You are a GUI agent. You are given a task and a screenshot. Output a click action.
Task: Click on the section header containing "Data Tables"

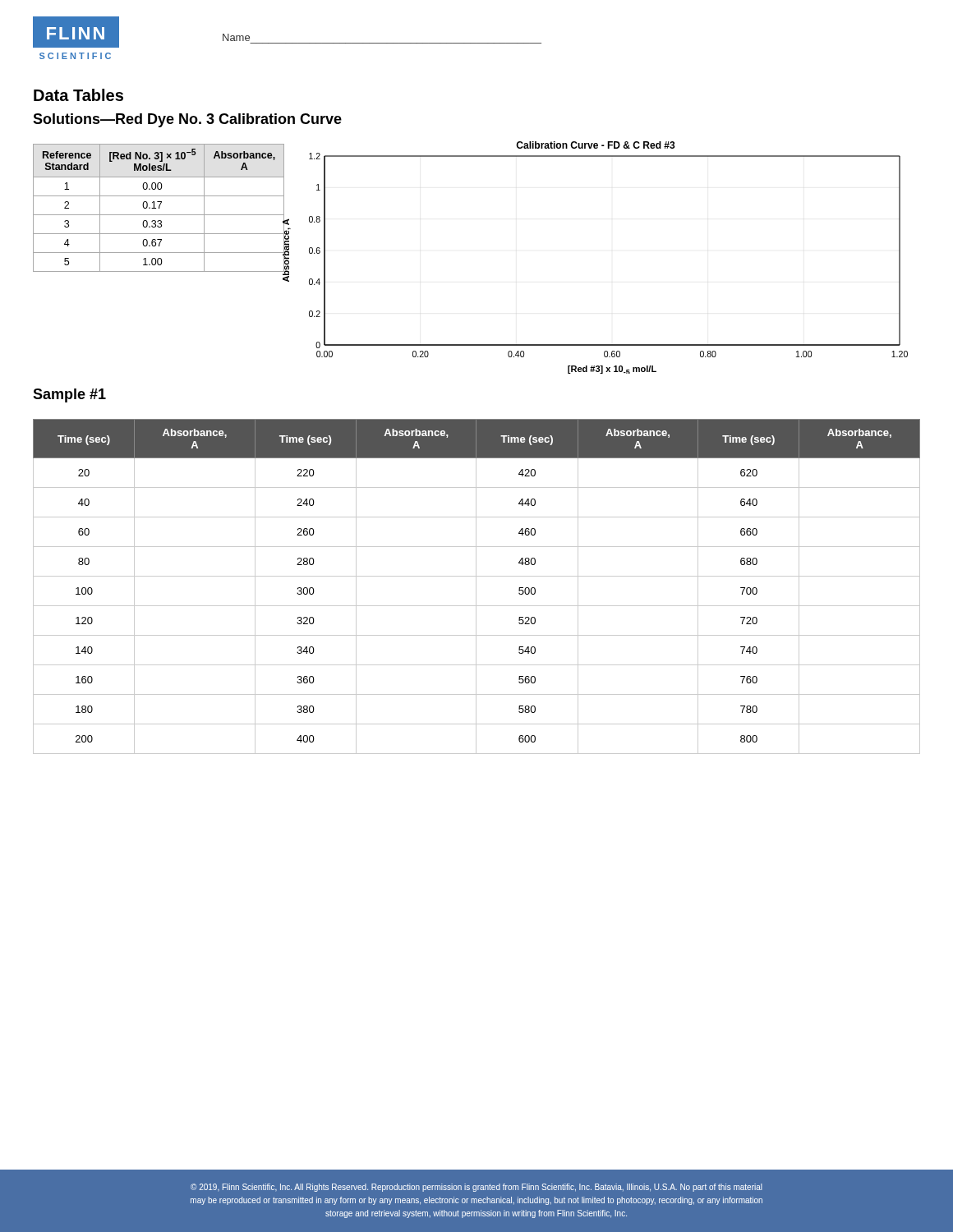(78, 95)
